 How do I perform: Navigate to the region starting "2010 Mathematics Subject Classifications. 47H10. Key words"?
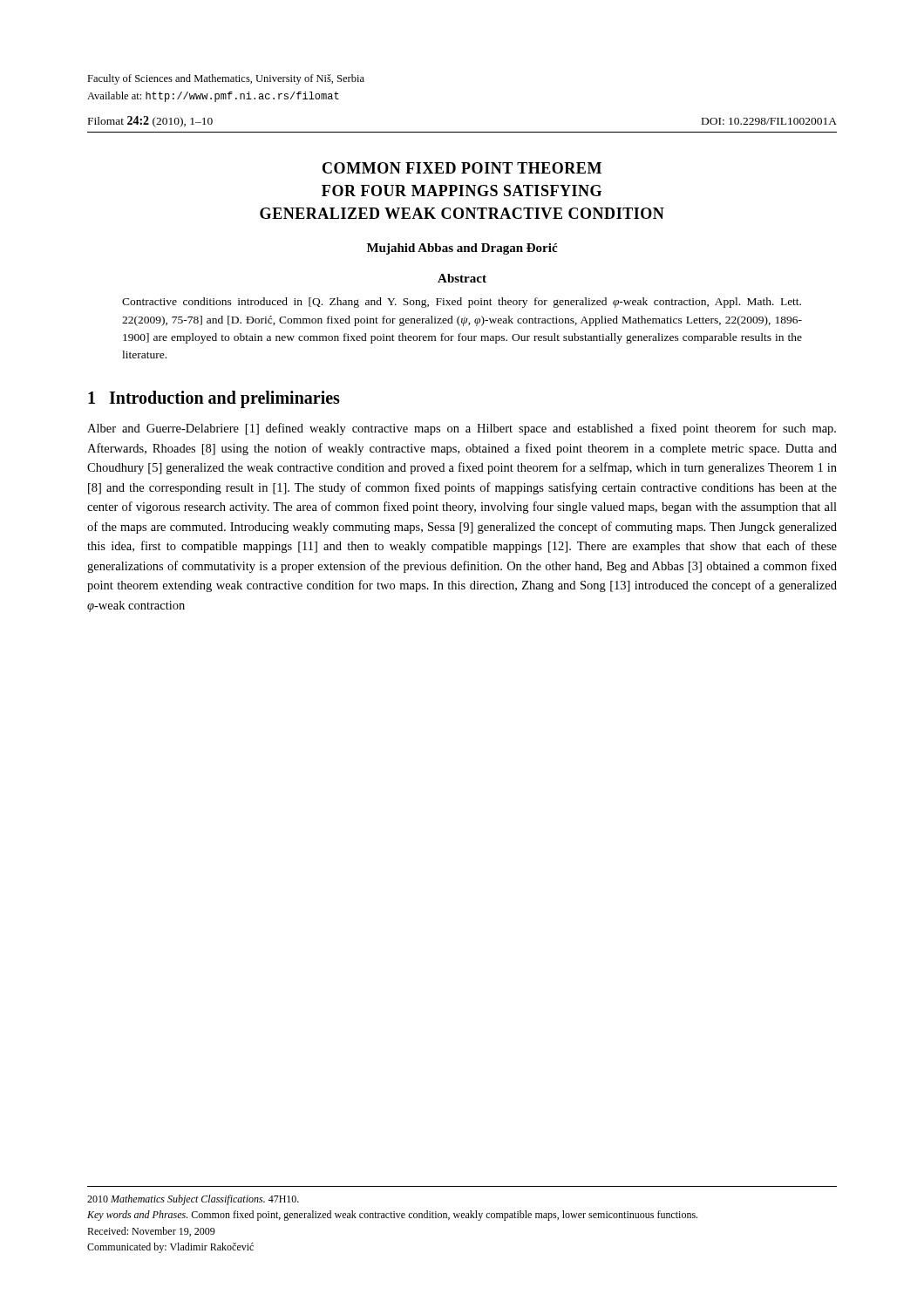(x=462, y=1223)
